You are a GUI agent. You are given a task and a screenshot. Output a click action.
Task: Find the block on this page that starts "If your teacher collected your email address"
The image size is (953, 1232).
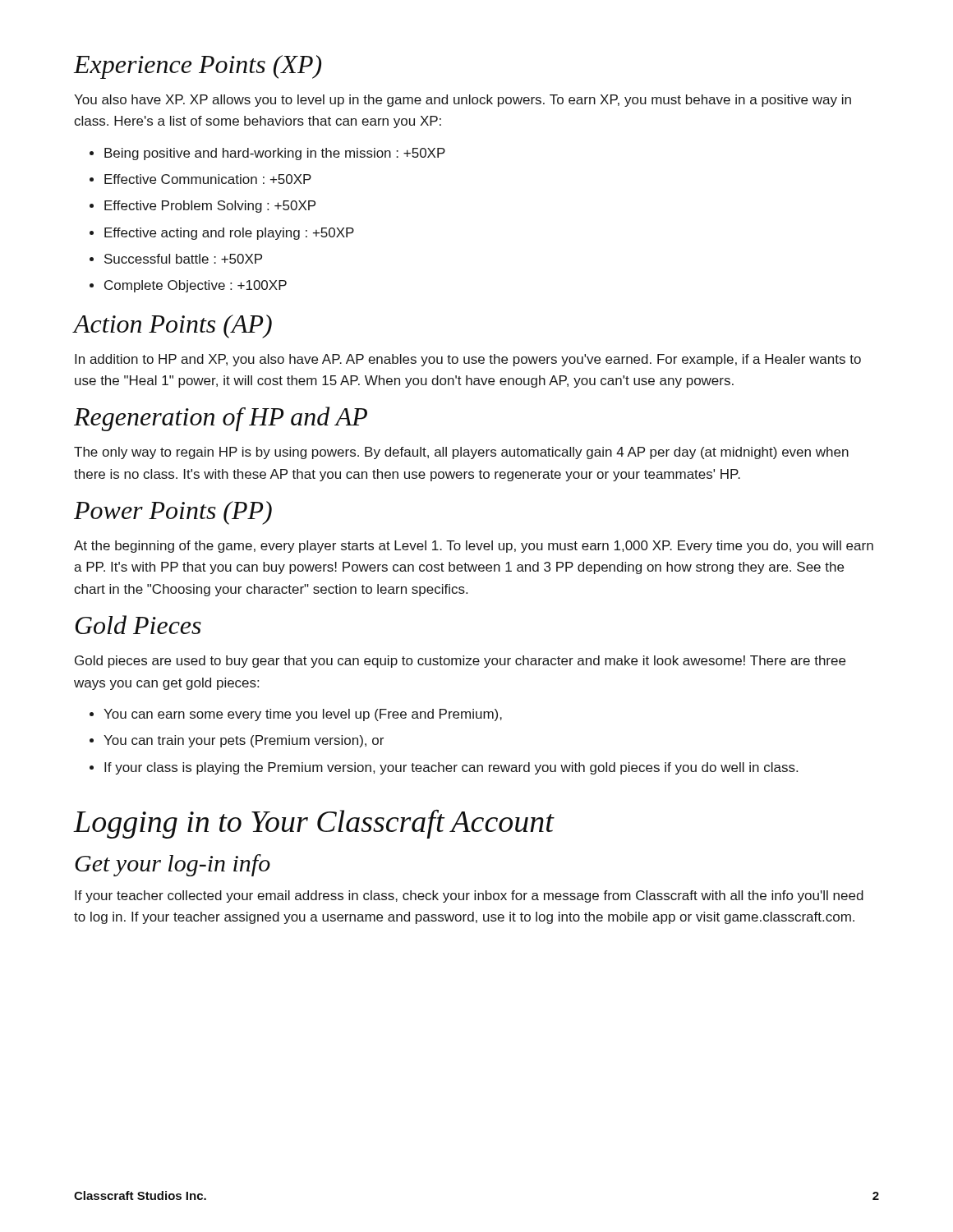point(476,907)
